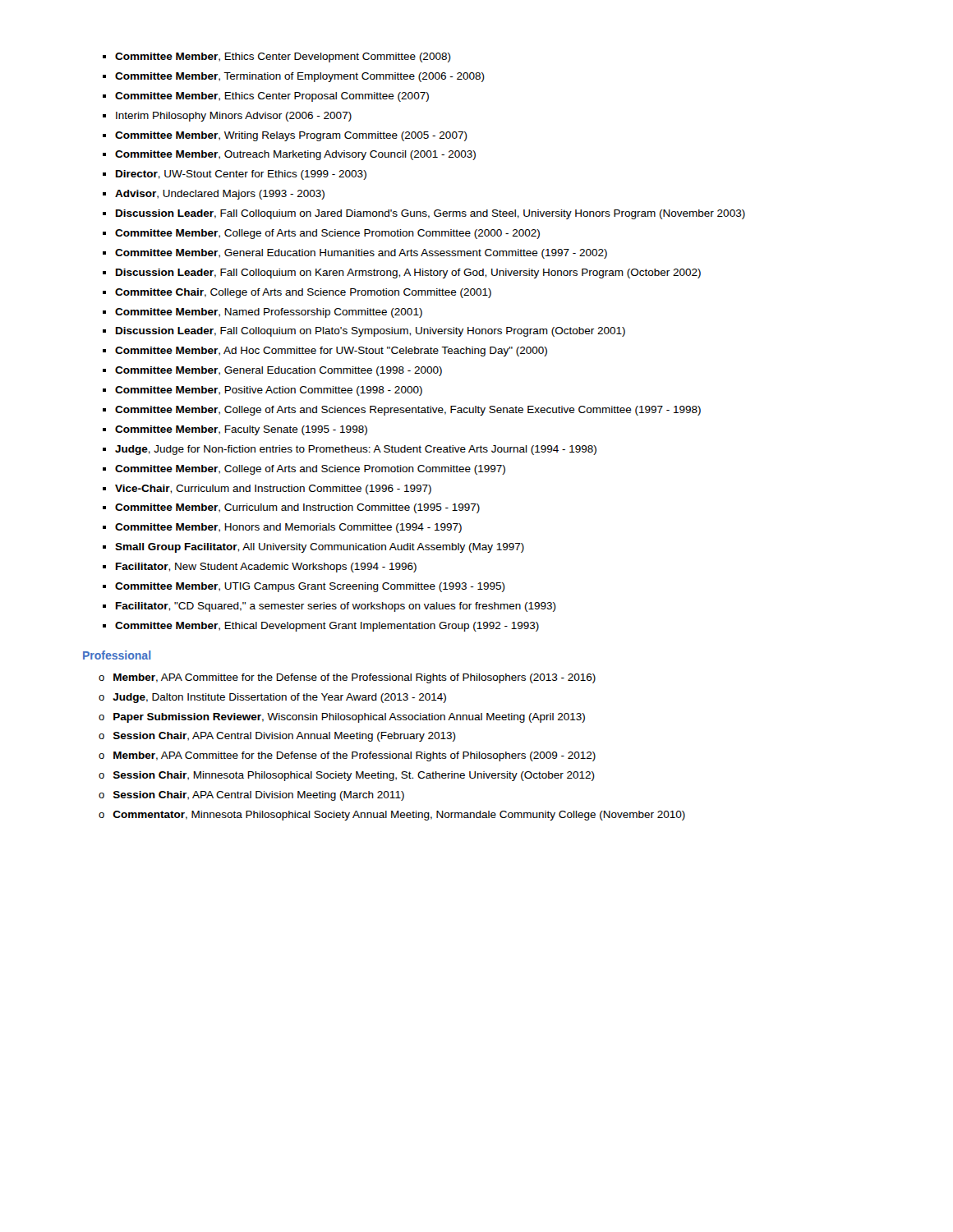Where is the passage that starts "Committee Member, General Education Humanities and Arts Assessment"?

click(493, 253)
